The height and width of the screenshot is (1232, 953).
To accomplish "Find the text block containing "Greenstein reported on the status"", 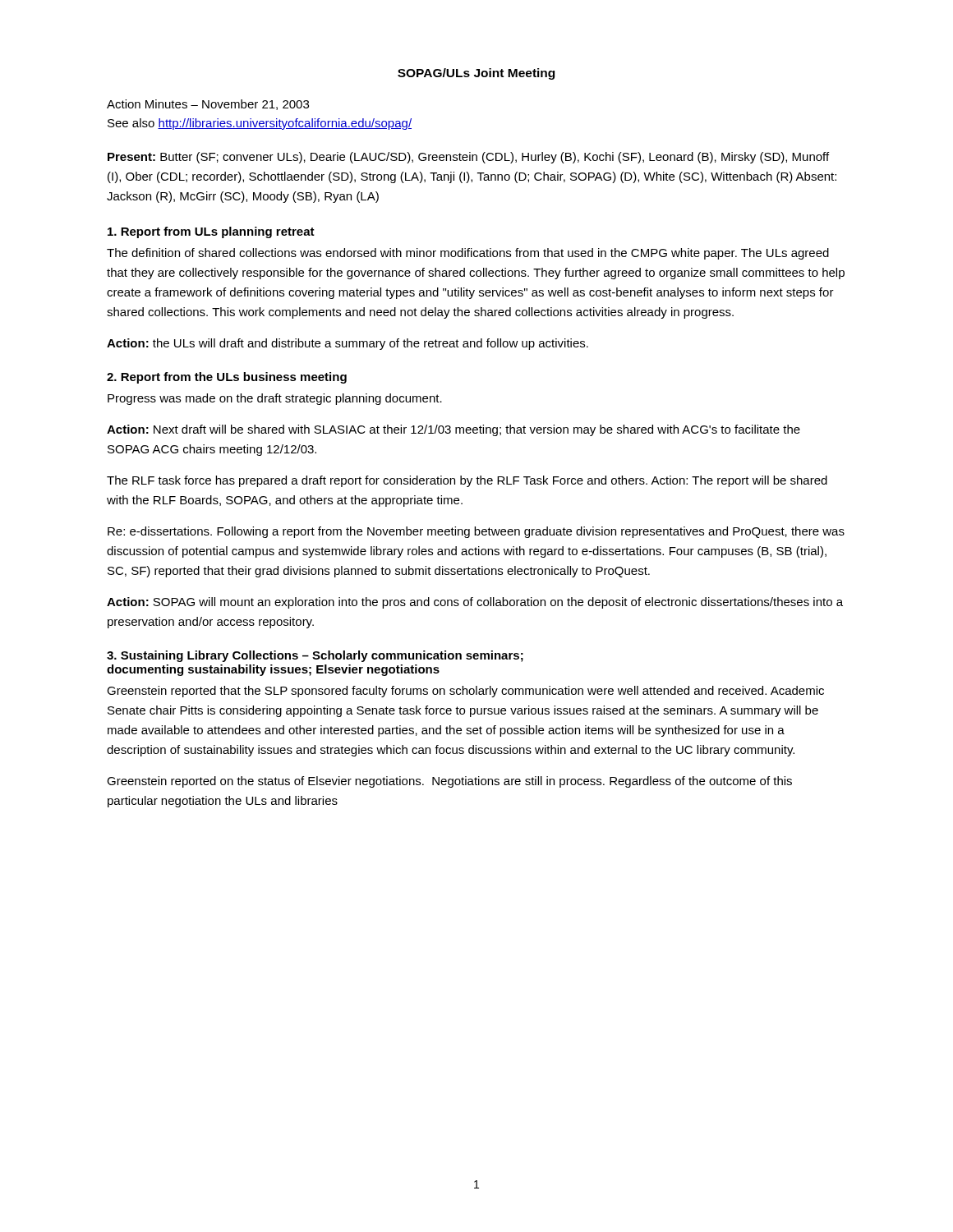I will [450, 791].
